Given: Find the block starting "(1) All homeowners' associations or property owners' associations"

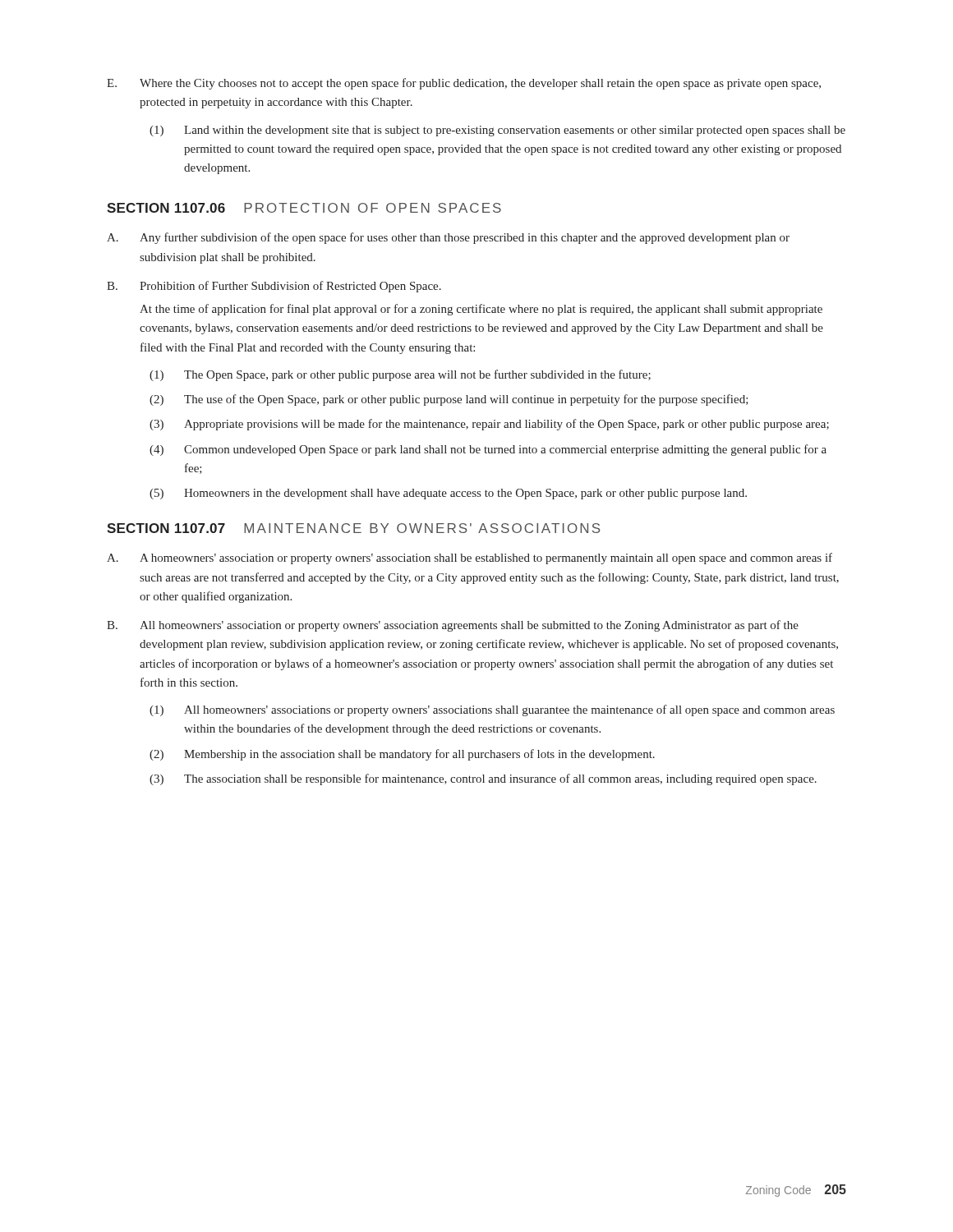Looking at the screenshot, I should 498,720.
